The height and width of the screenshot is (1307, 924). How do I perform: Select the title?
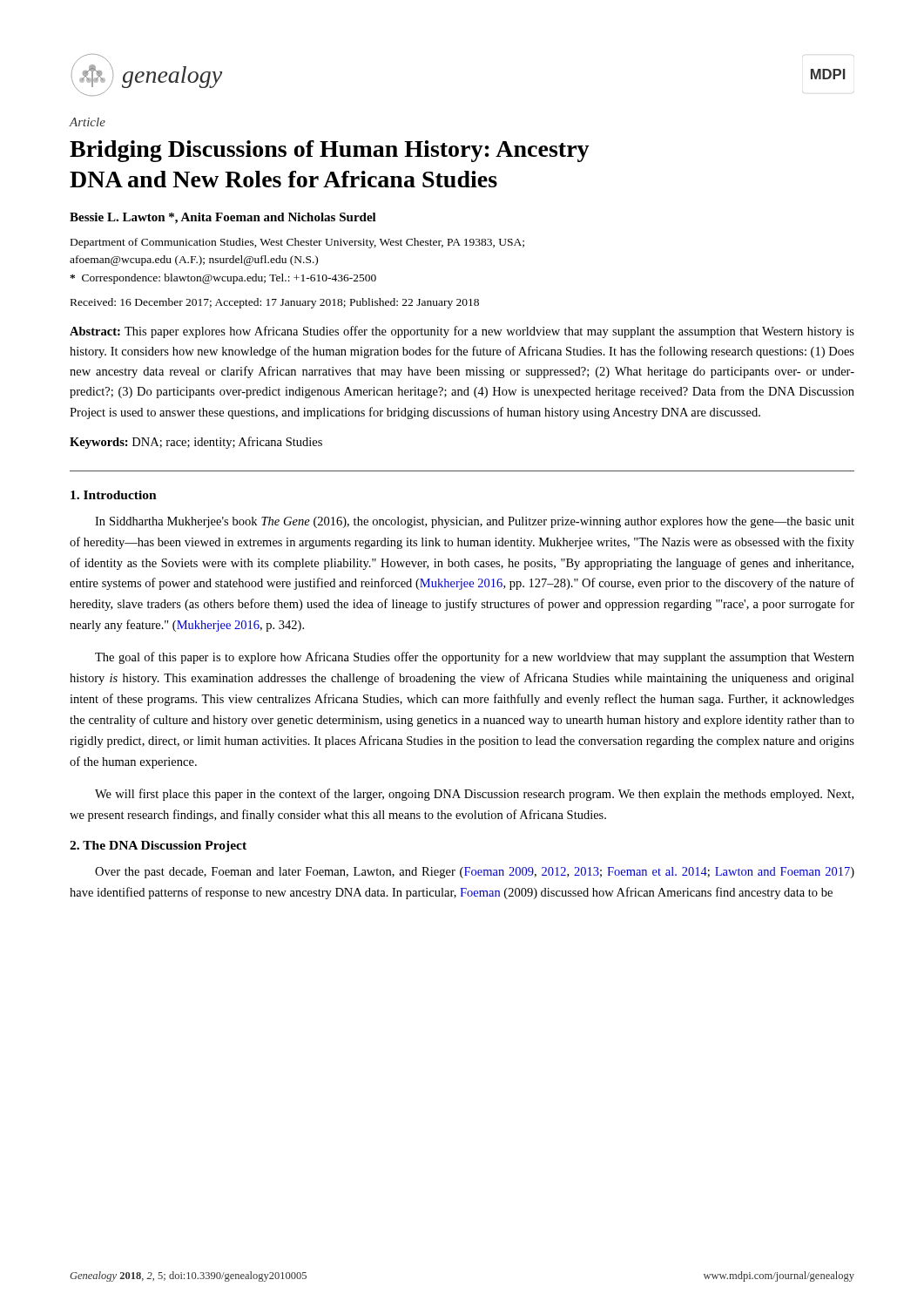tap(462, 164)
